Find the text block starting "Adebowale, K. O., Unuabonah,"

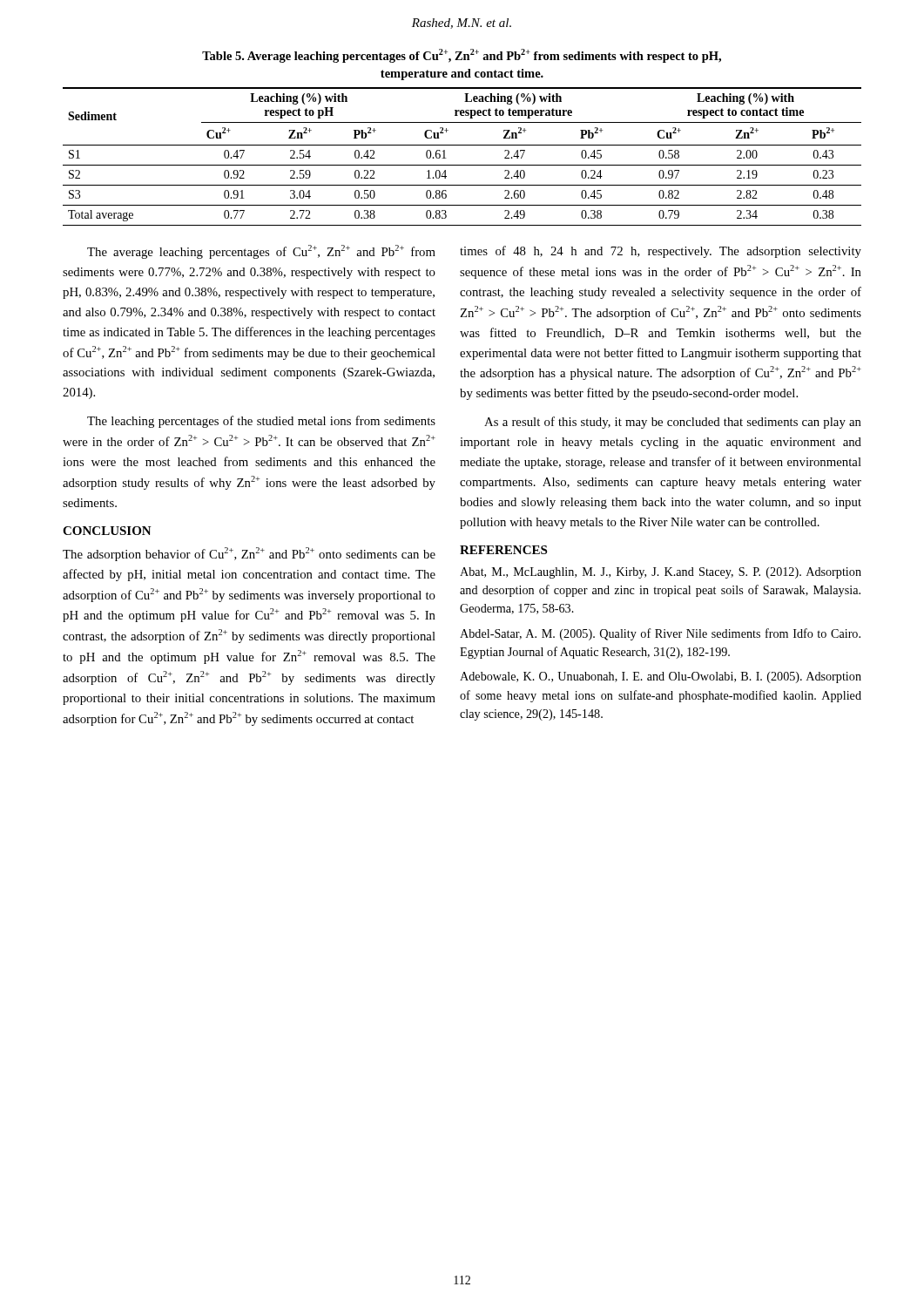click(x=661, y=695)
